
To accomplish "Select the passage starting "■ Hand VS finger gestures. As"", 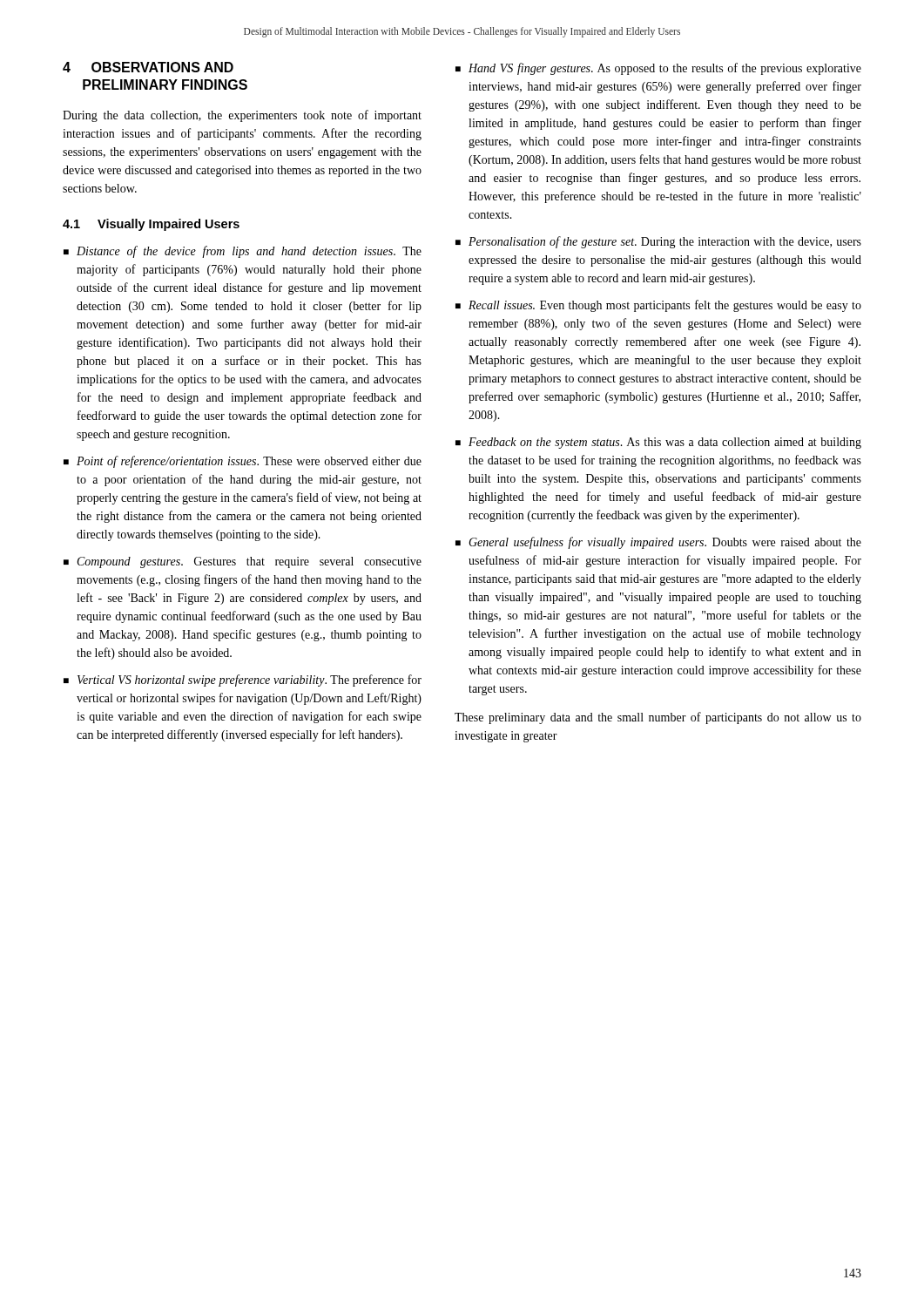I will point(658,142).
